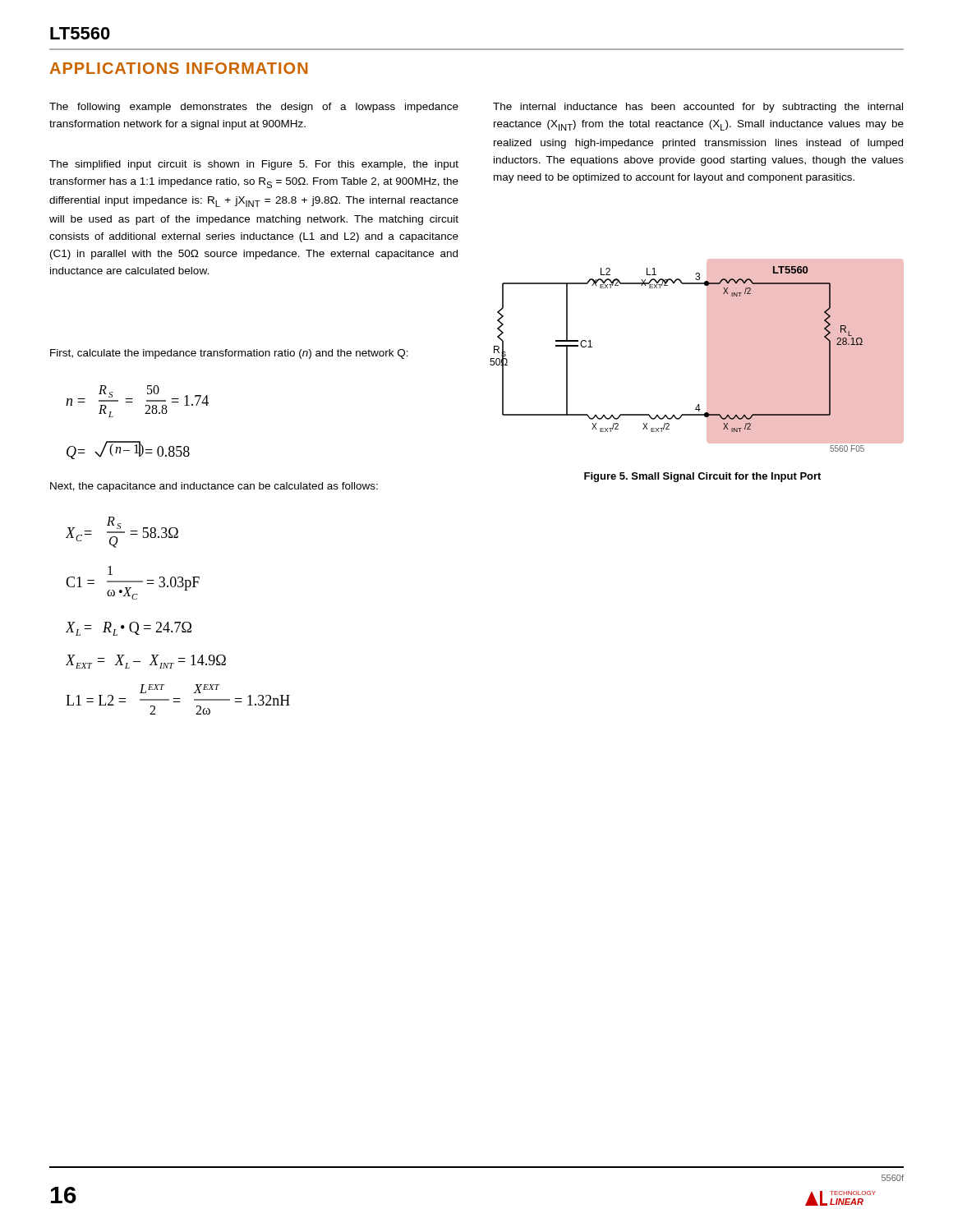Where is the formula that starts "X L = R L"?
Viewport: 953px width, 1232px height.
click(x=173, y=627)
